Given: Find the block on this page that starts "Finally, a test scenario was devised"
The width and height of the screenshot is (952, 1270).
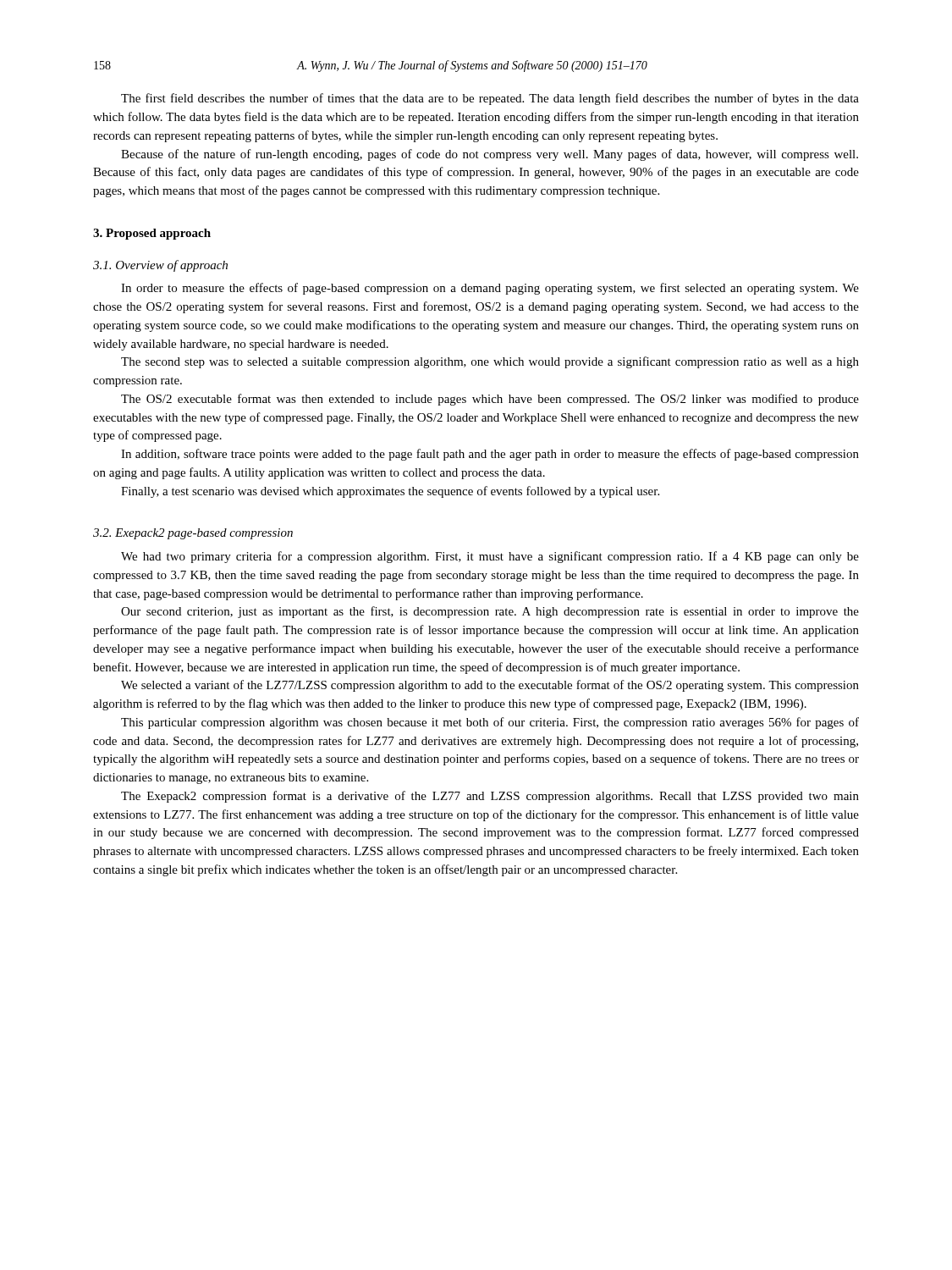Looking at the screenshot, I should click(x=476, y=491).
